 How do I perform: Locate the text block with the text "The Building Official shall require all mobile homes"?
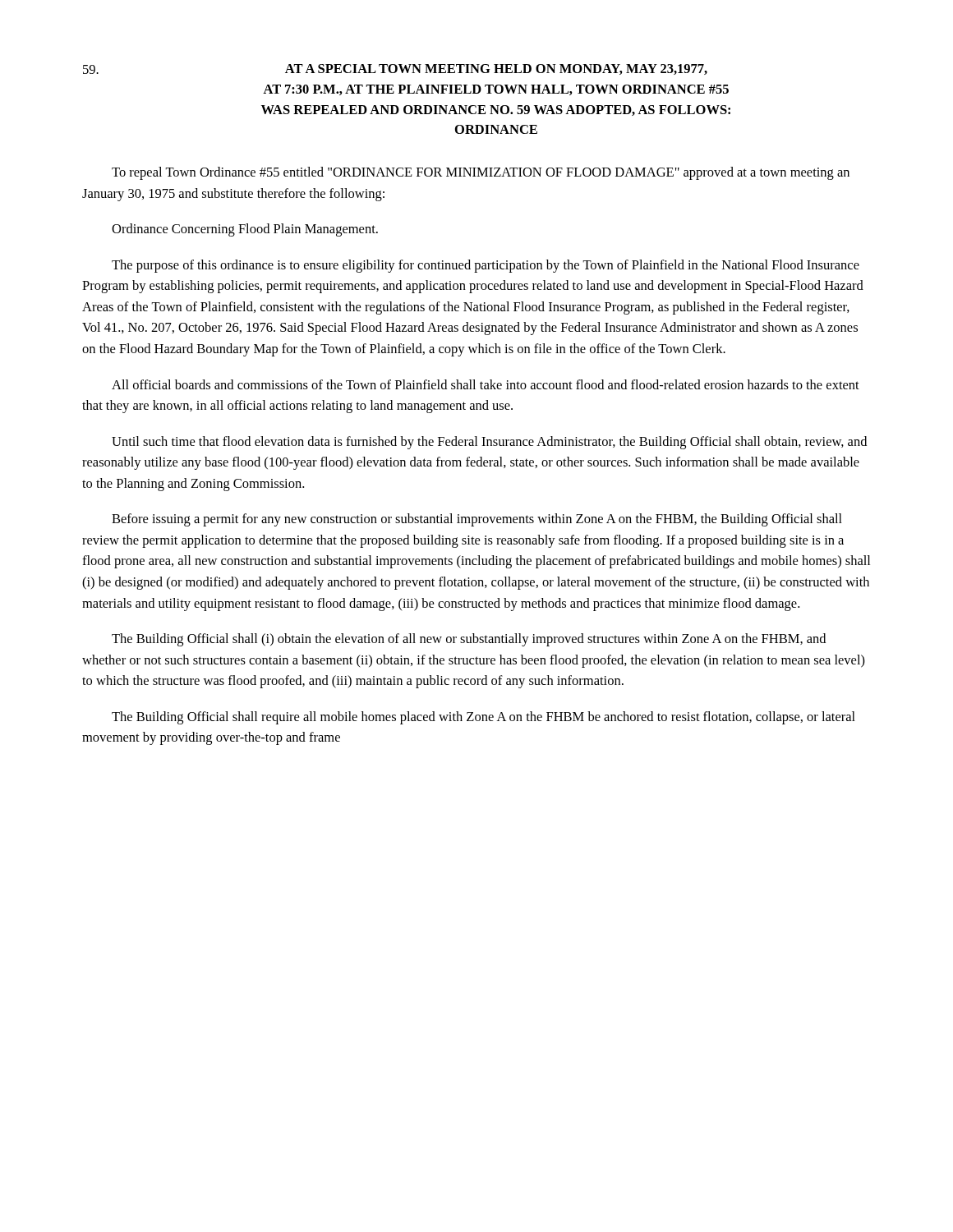point(469,727)
